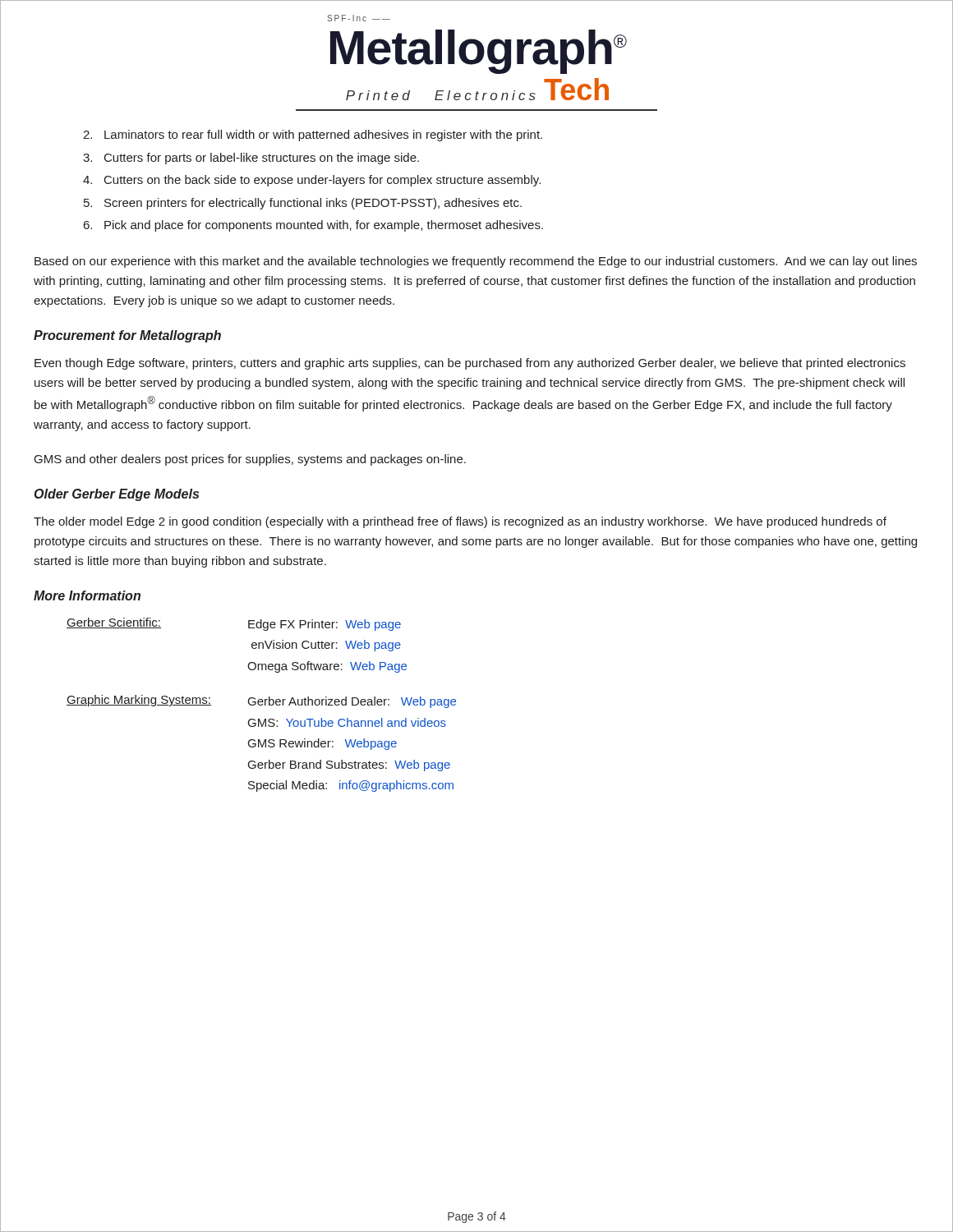Click the passage that begins "5. Screen printers for electrically functional inks"
Viewport: 953px width, 1232px height.
pos(303,202)
